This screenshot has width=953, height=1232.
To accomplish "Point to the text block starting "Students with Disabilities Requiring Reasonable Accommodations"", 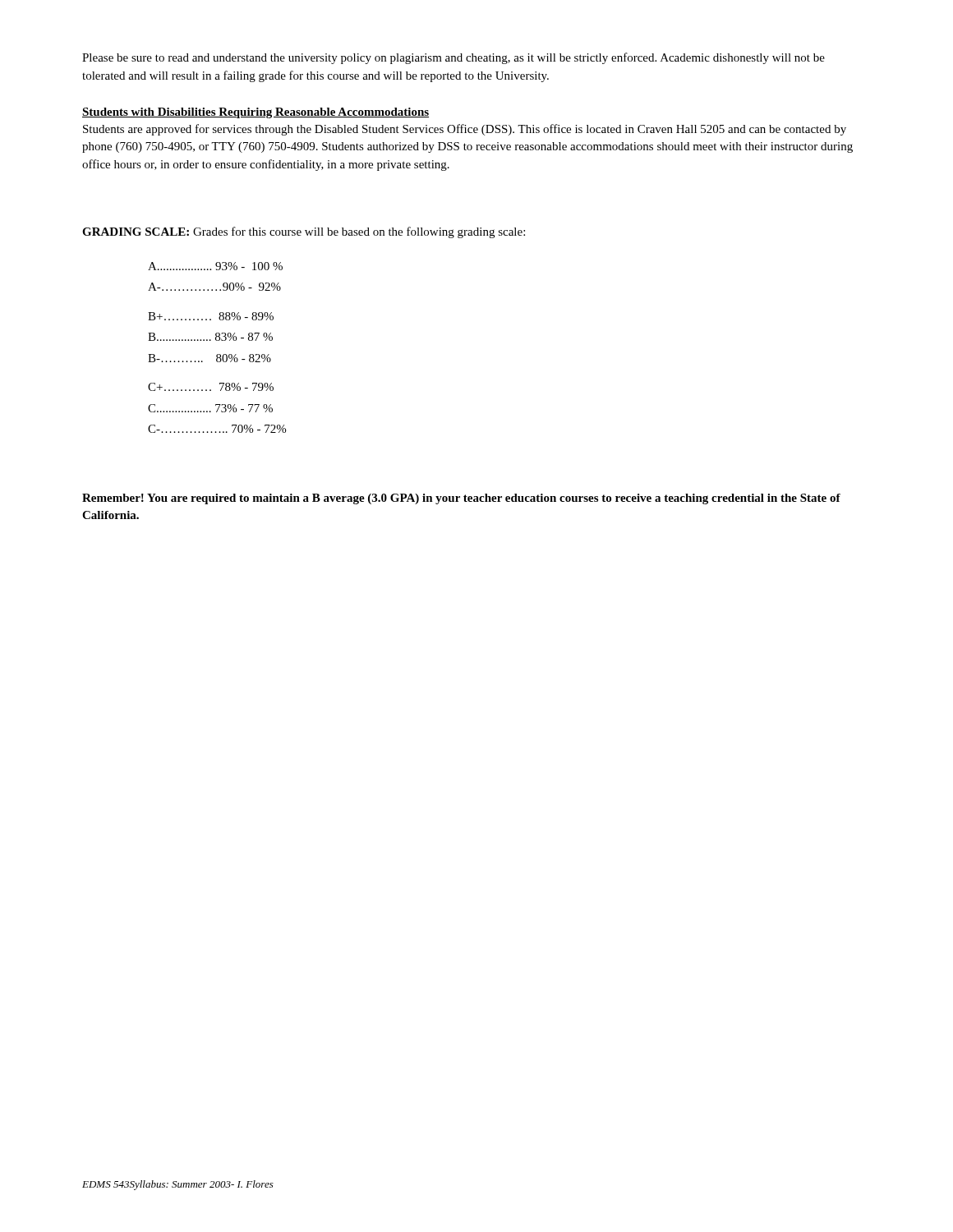I will pyautogui.click(x=256, y=111).
